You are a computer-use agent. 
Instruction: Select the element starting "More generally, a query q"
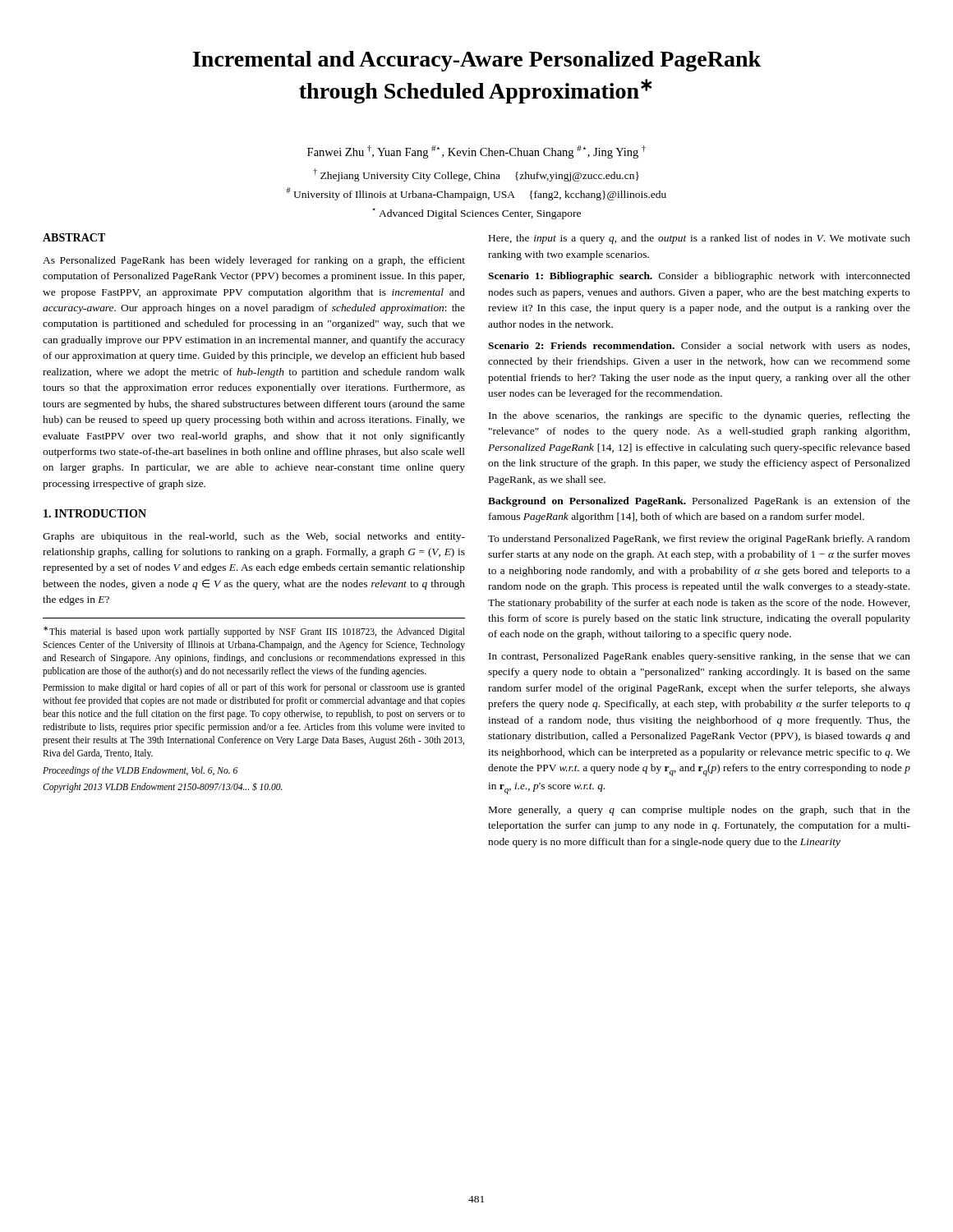pyautogui.click(x=699, y=825)
